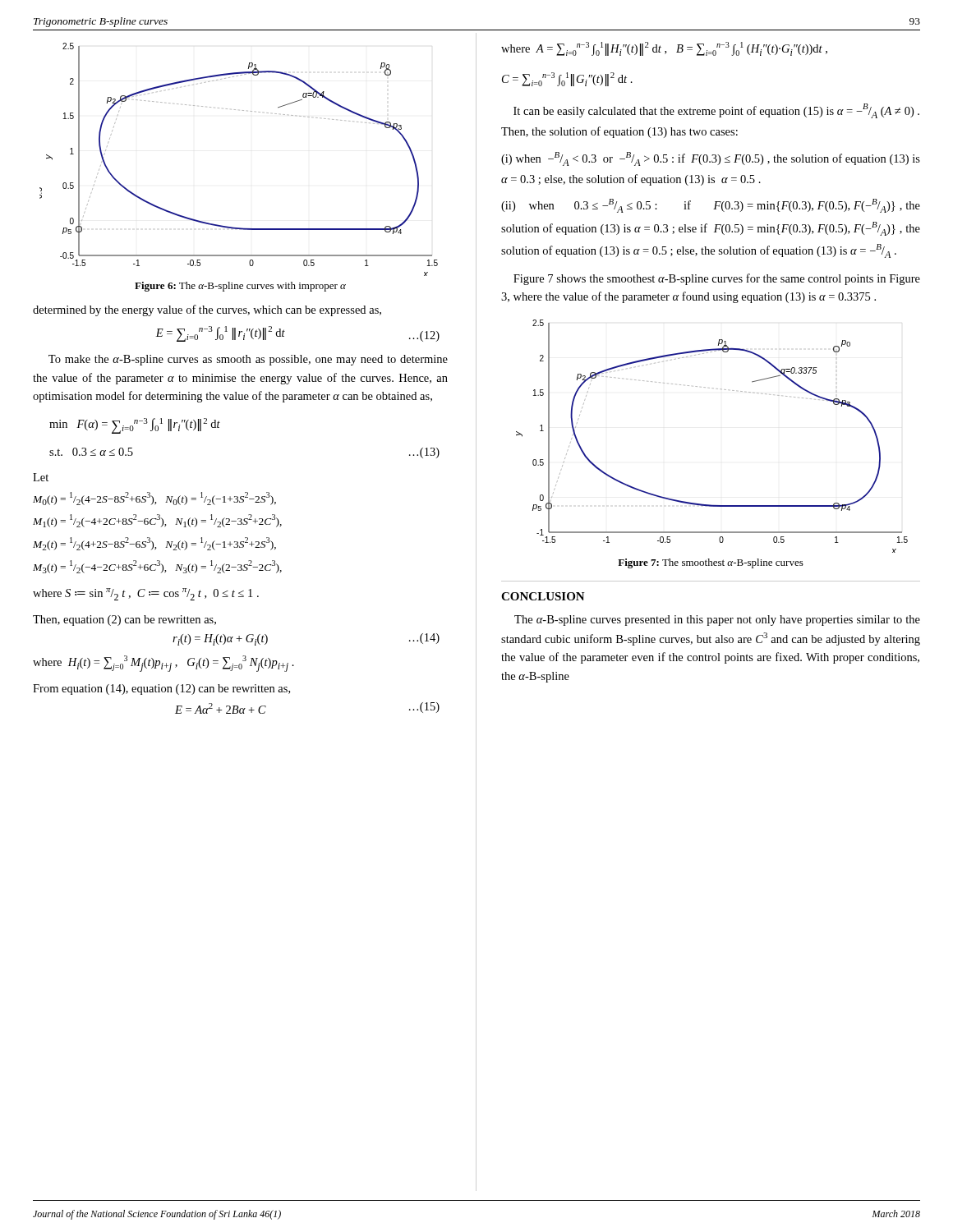The width and height of the screenshot is (953, 1232).
Task: Find the text starting "where A = ∑i=0n−3 ∫01‖Hi″(t)‖2"
Action: click(x=665, y=49)
